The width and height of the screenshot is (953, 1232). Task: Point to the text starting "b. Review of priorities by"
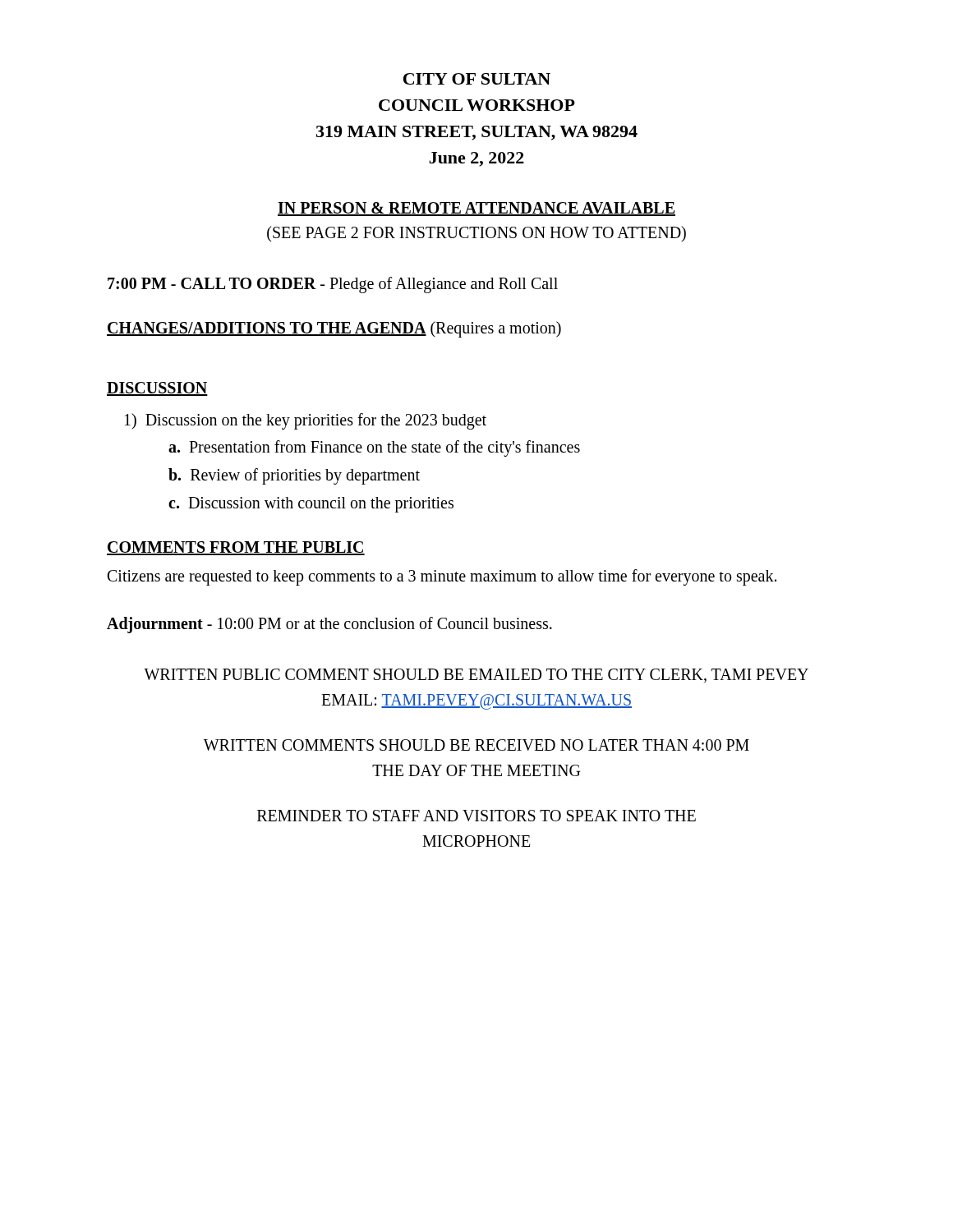point(294,474)
